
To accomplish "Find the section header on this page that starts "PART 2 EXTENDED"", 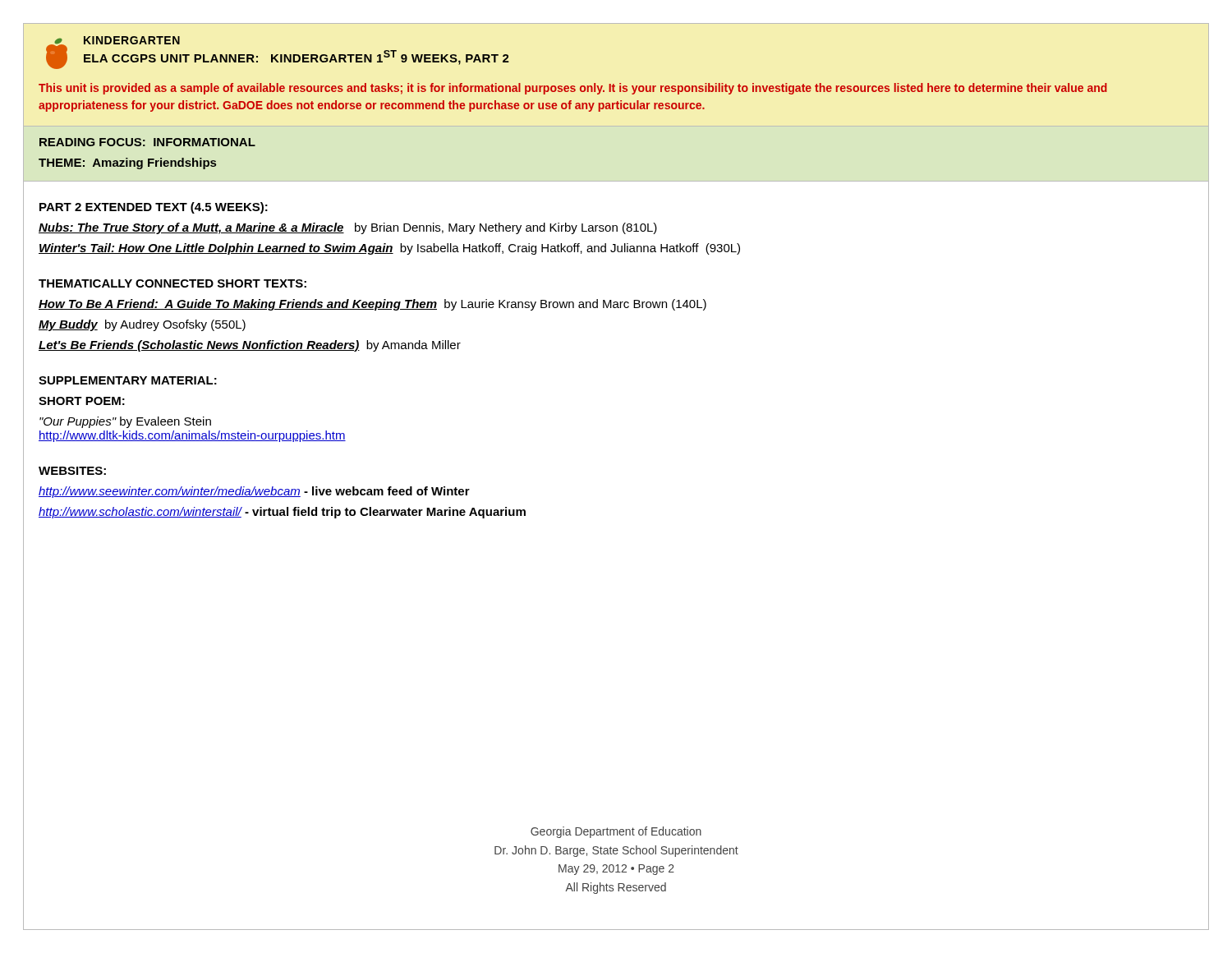I will pos(153,207).
